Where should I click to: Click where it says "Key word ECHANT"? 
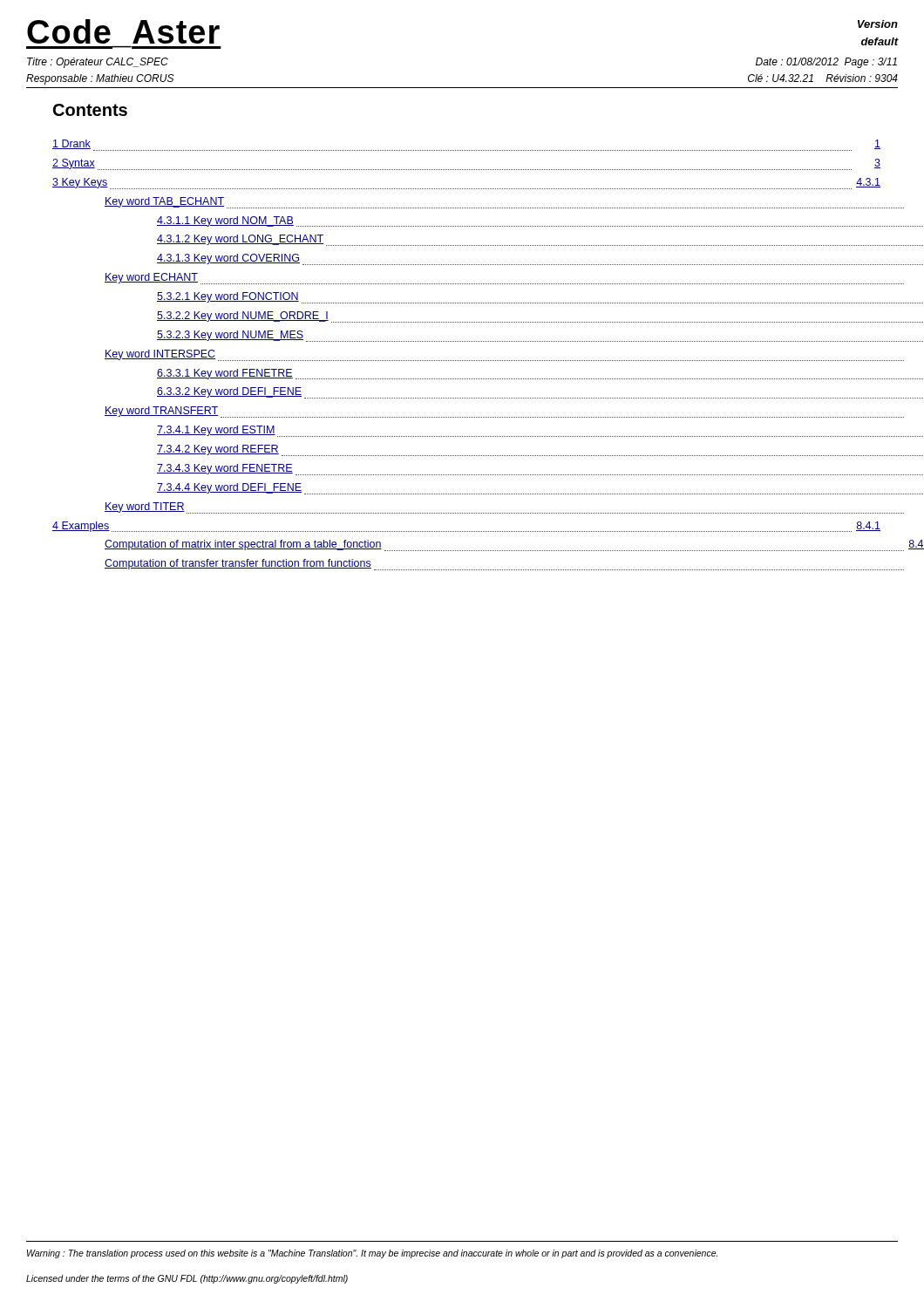click(x=514, y=278)
